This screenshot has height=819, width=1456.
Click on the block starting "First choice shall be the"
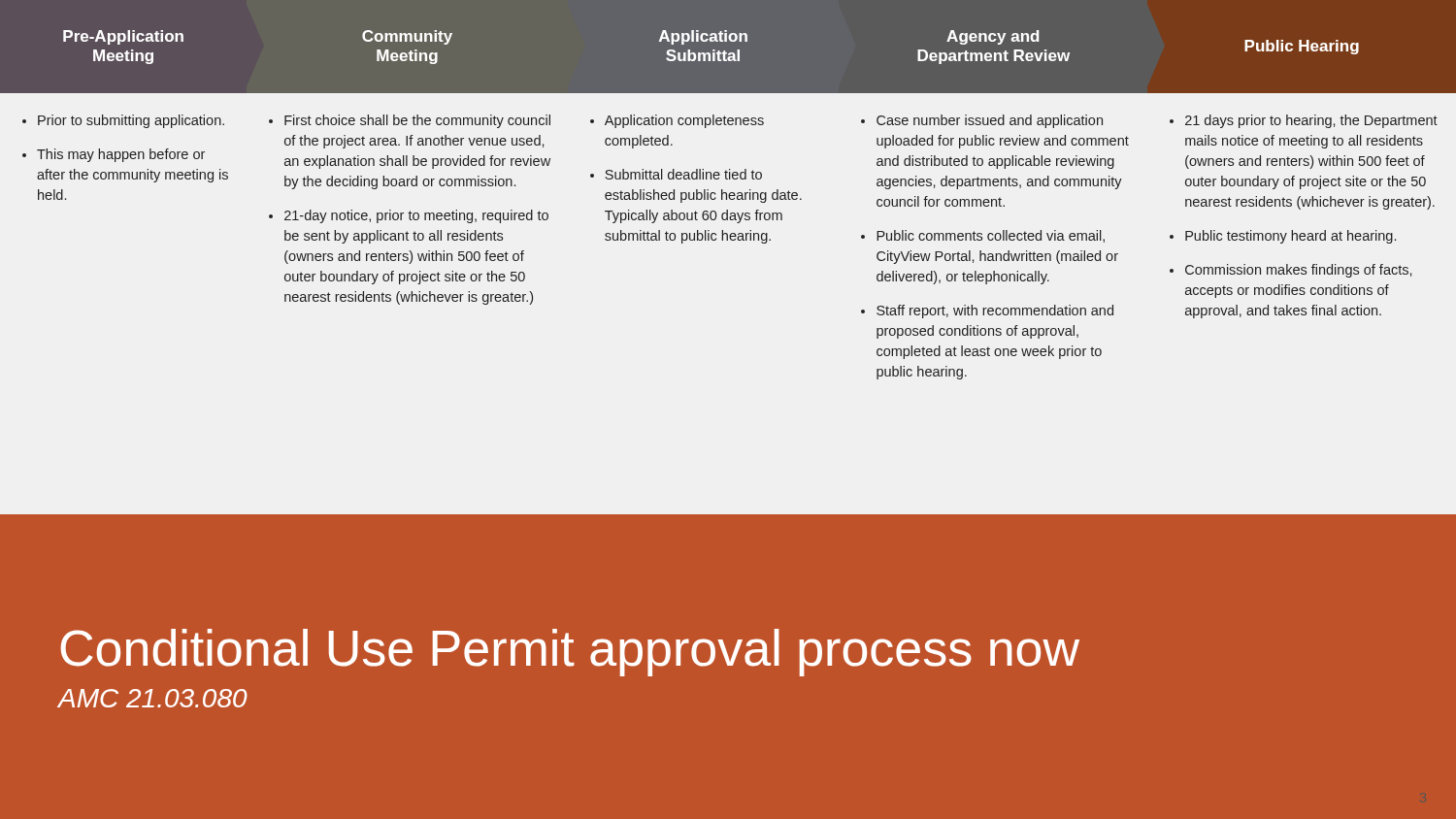click(x=417, y=151)
